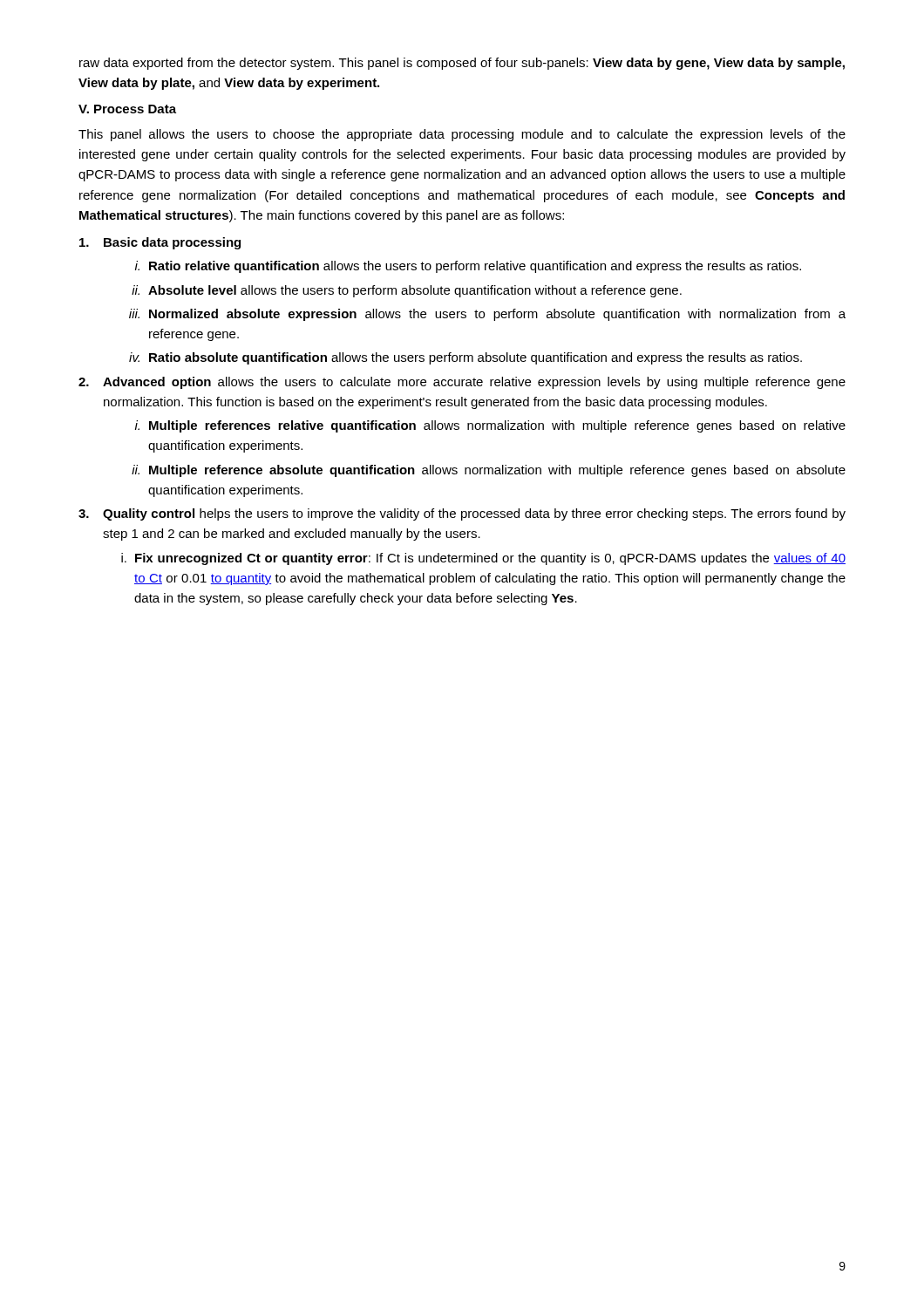Point to the block beginning "ii. Absolute level allows"
The height and width of the screenshot is (1308, 924).
click(x=474, y=290)
